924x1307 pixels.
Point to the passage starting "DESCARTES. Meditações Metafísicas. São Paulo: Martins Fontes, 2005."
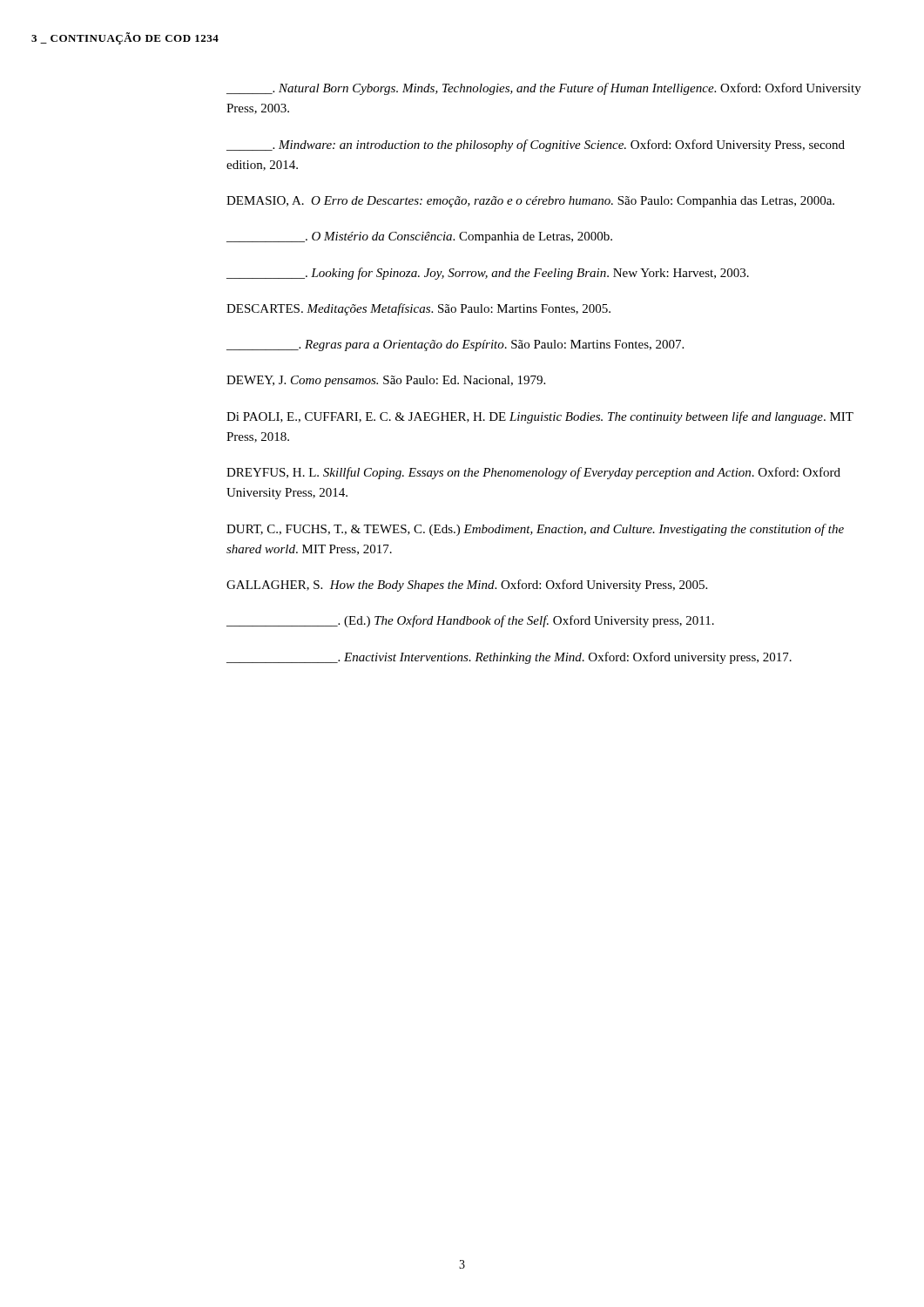point(419,308)
